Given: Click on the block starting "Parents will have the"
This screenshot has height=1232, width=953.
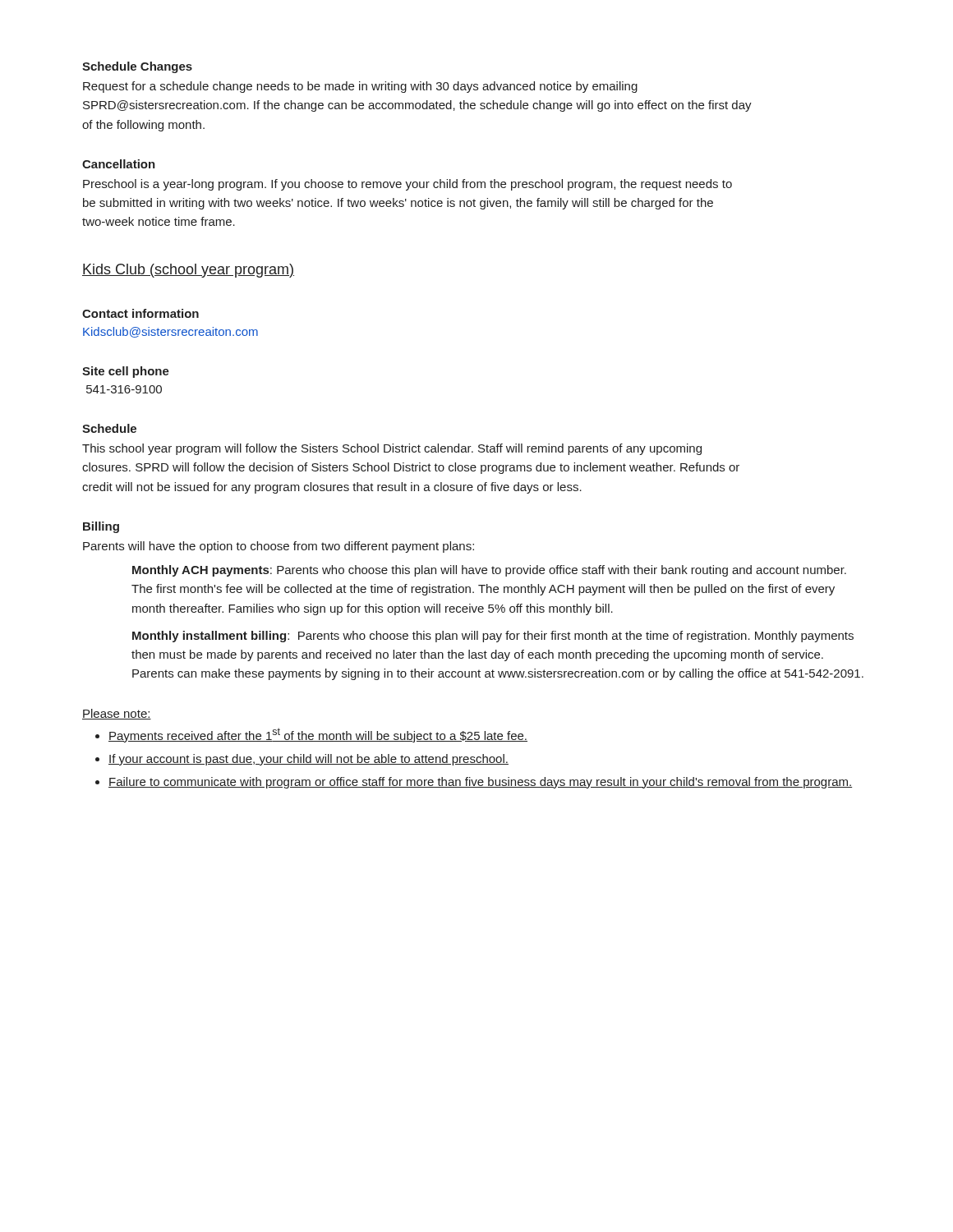Looking at the screenshot, I should click(x=279, y=546).
